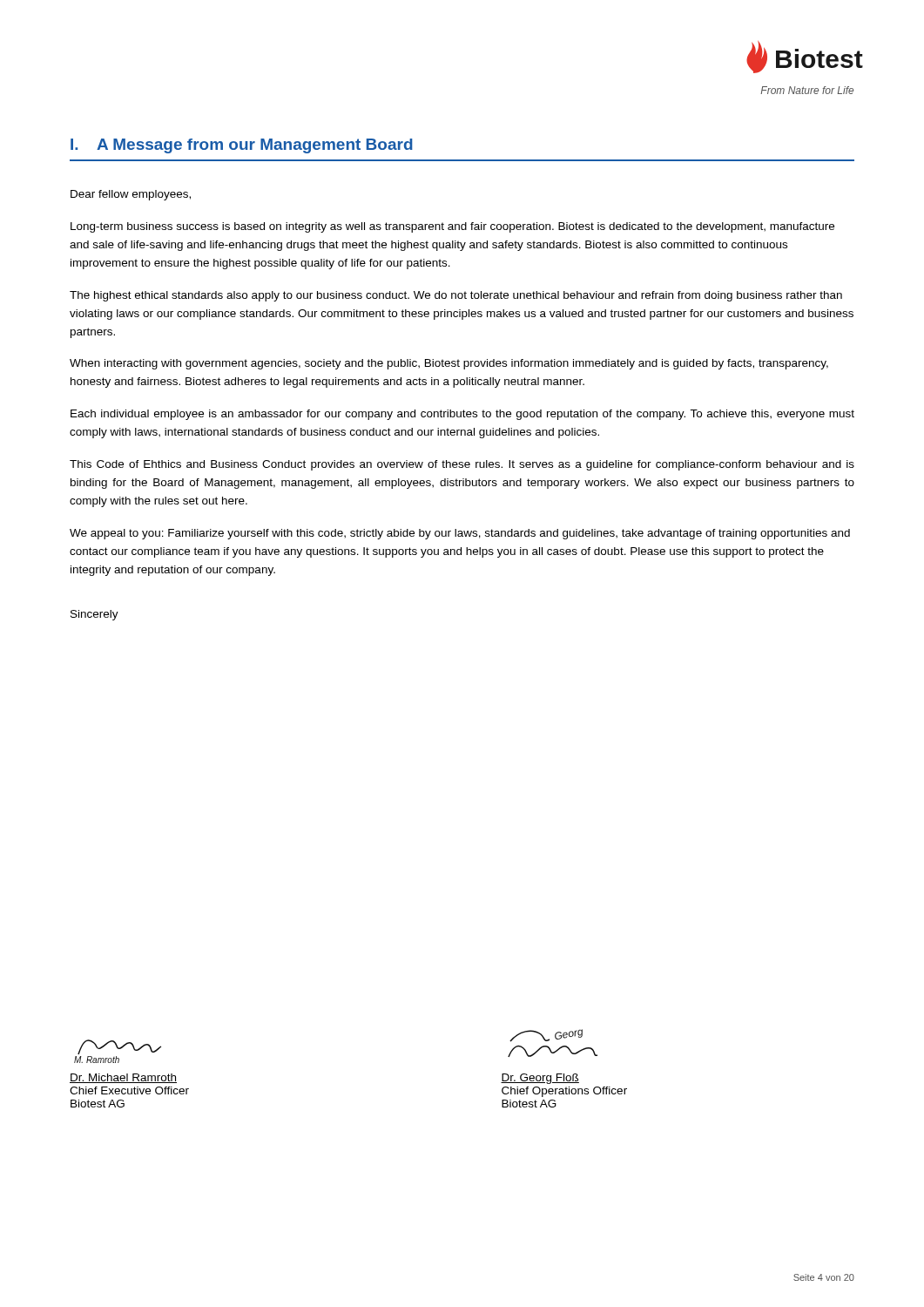
Task: Locate the logo
Action: click(x=807, y=65)
